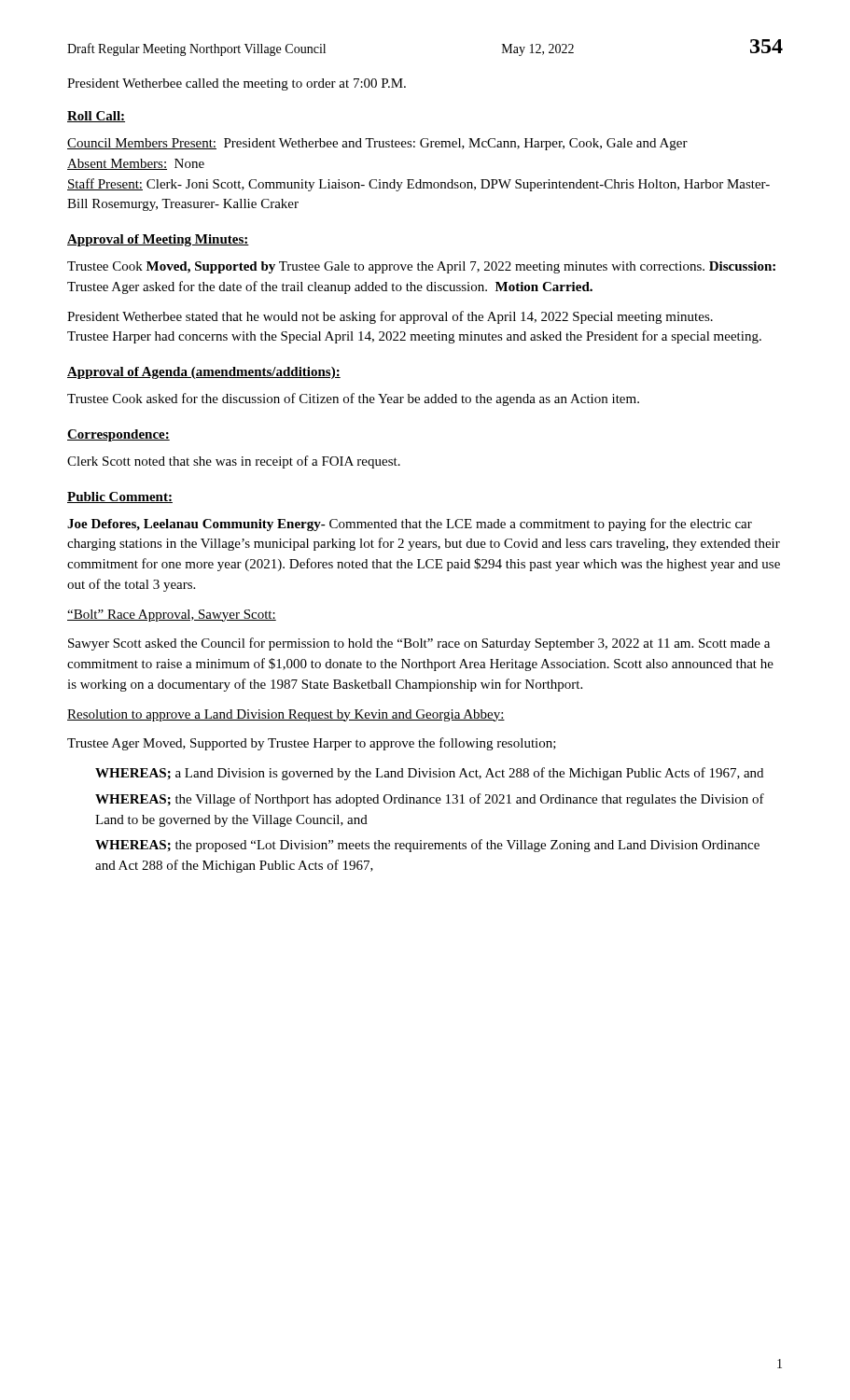Find the block on this page that starts "Council Members Present:"
The image size is (850, 1400).
[x=419, y=173]
